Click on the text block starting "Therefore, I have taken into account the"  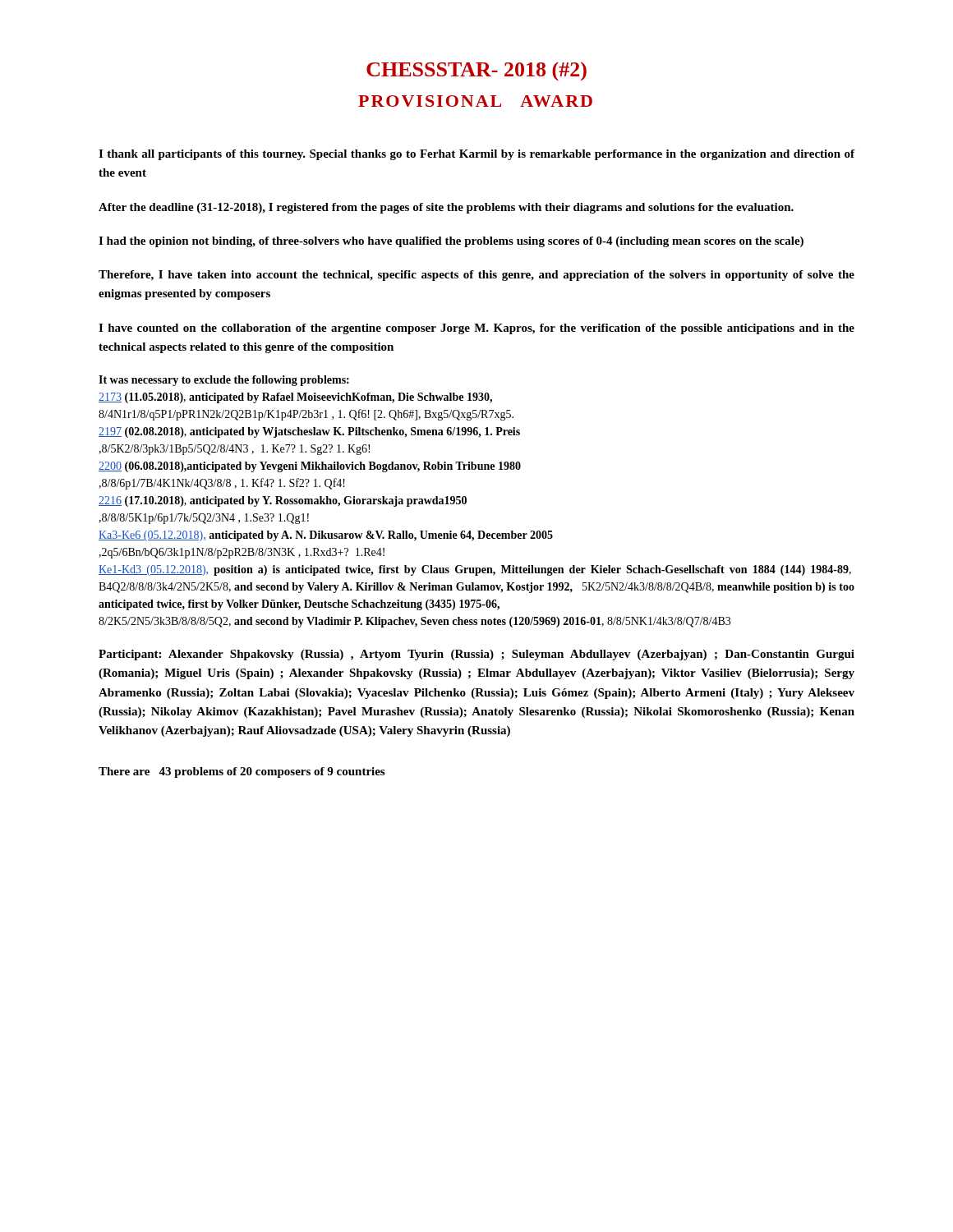(476, 284)
